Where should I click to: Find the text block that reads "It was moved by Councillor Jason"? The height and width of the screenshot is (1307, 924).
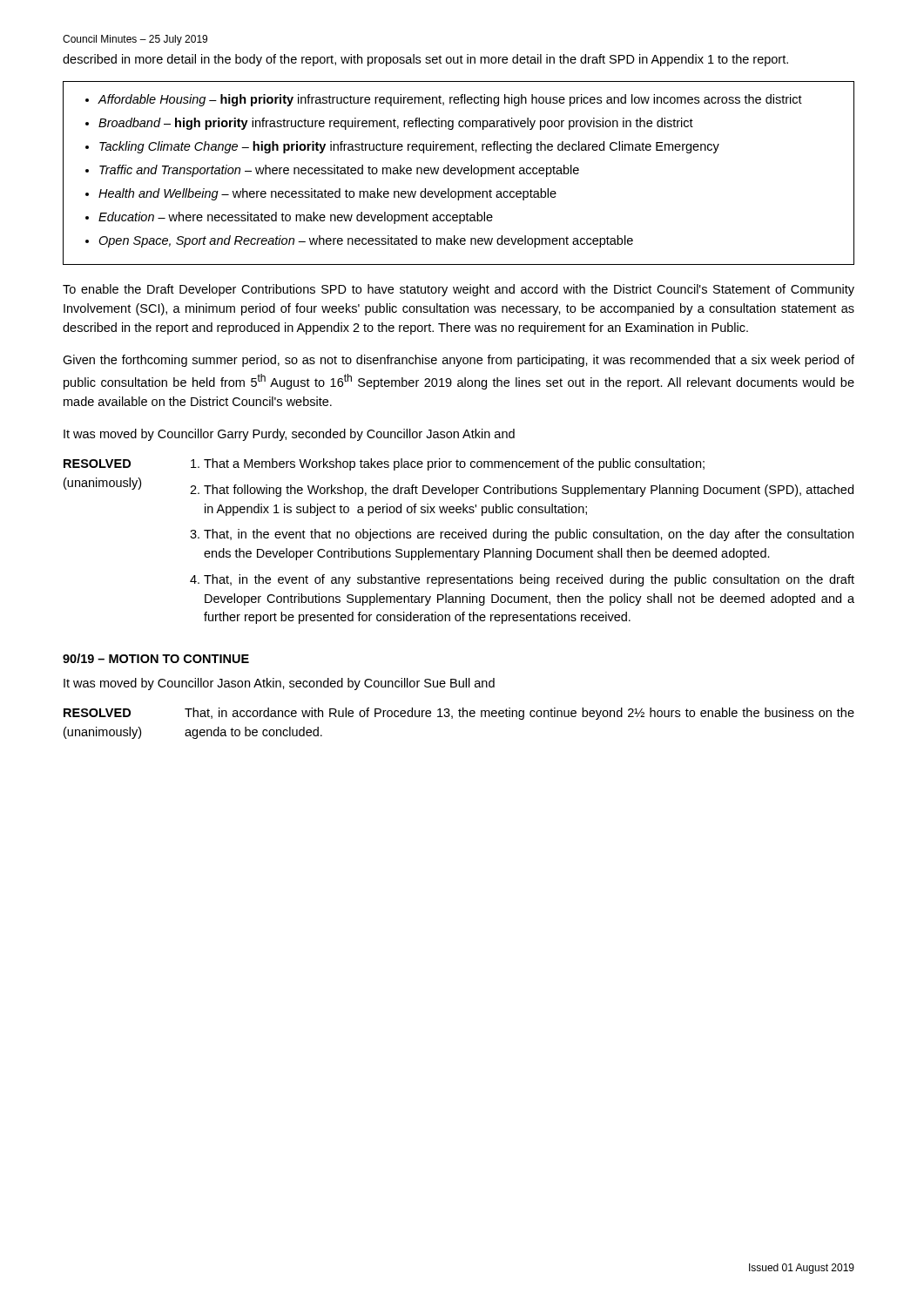tap(279, 683)
